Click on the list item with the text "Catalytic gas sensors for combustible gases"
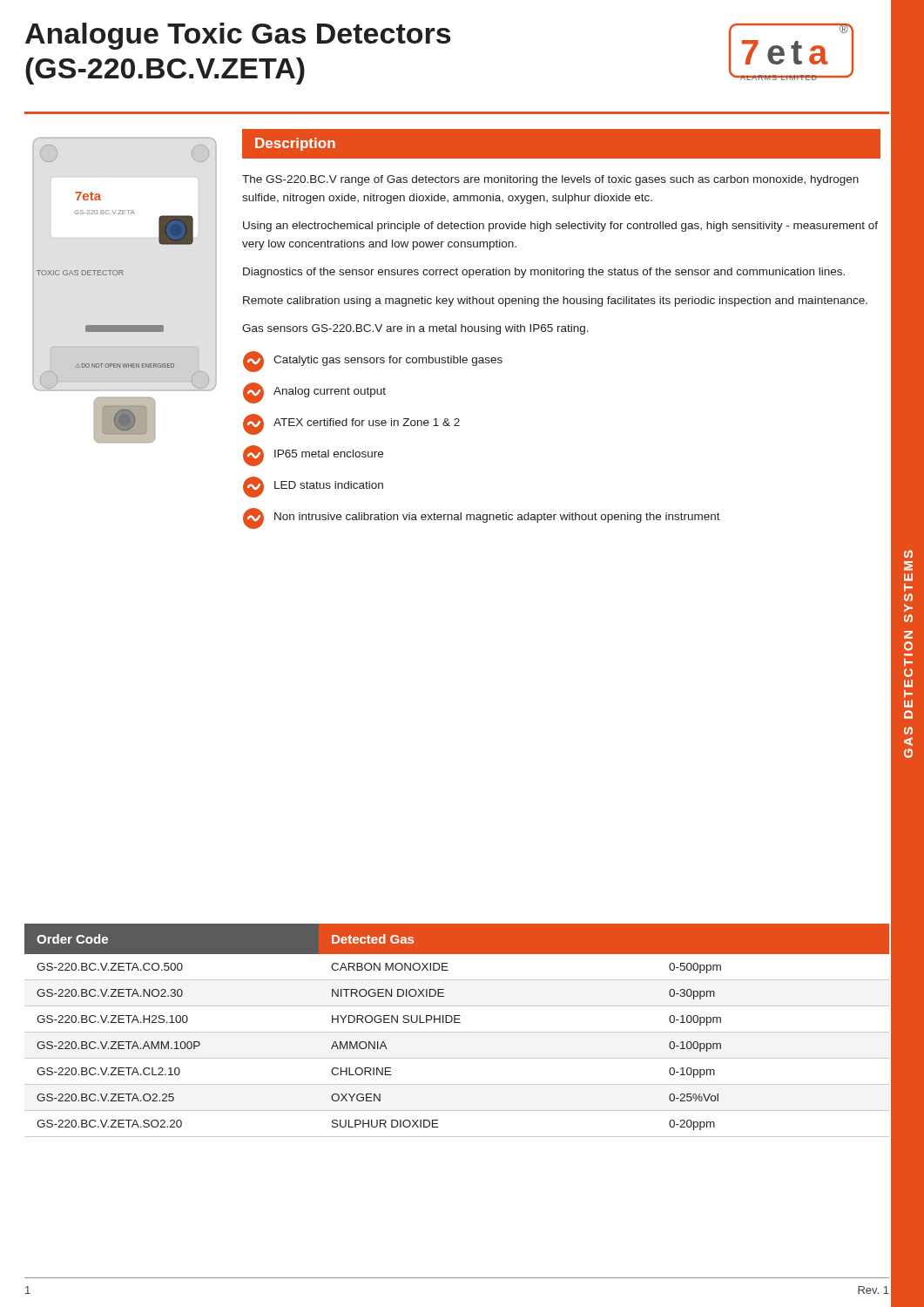 click(x=372, y=361)
